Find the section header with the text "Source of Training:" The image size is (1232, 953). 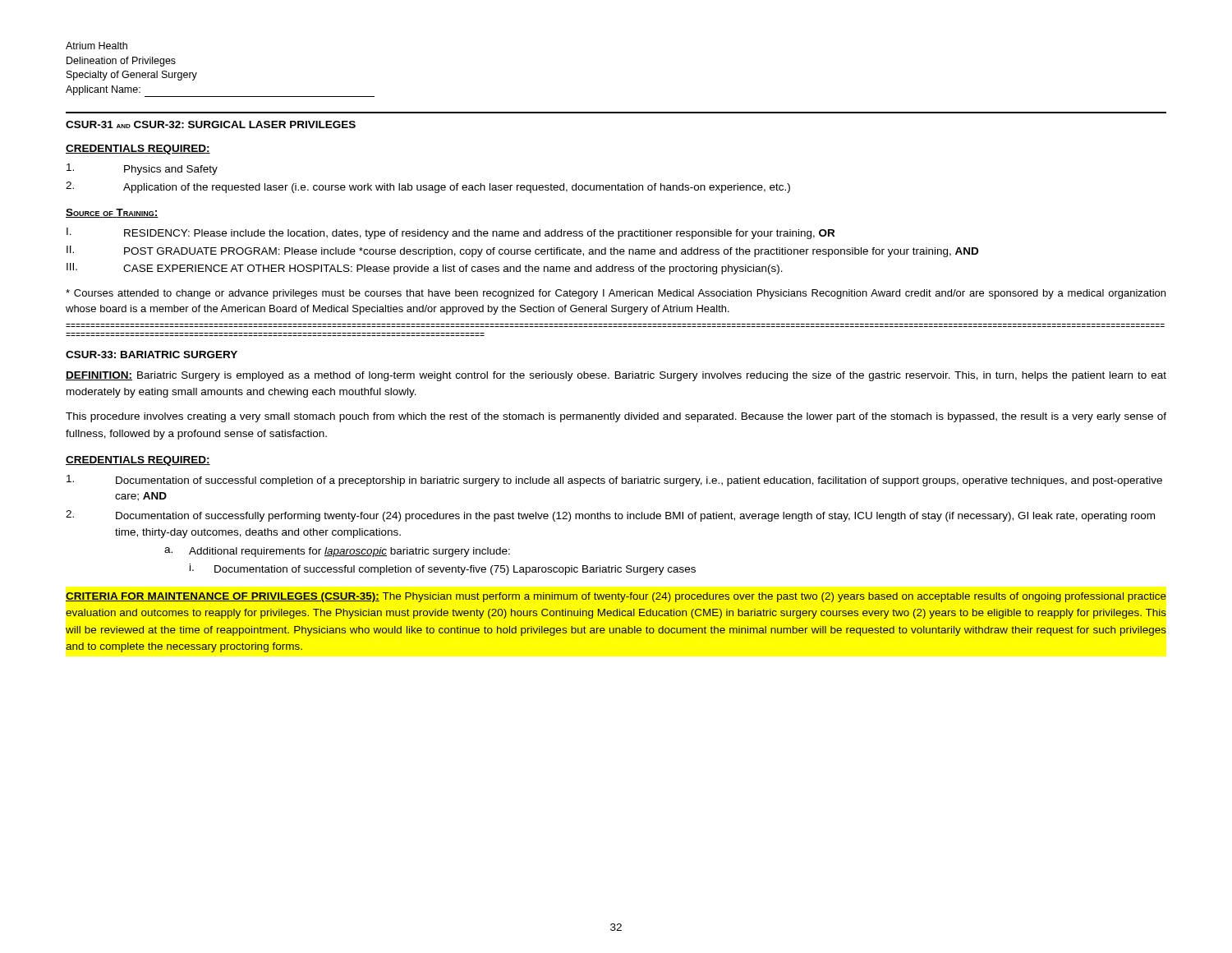point(112,212)
